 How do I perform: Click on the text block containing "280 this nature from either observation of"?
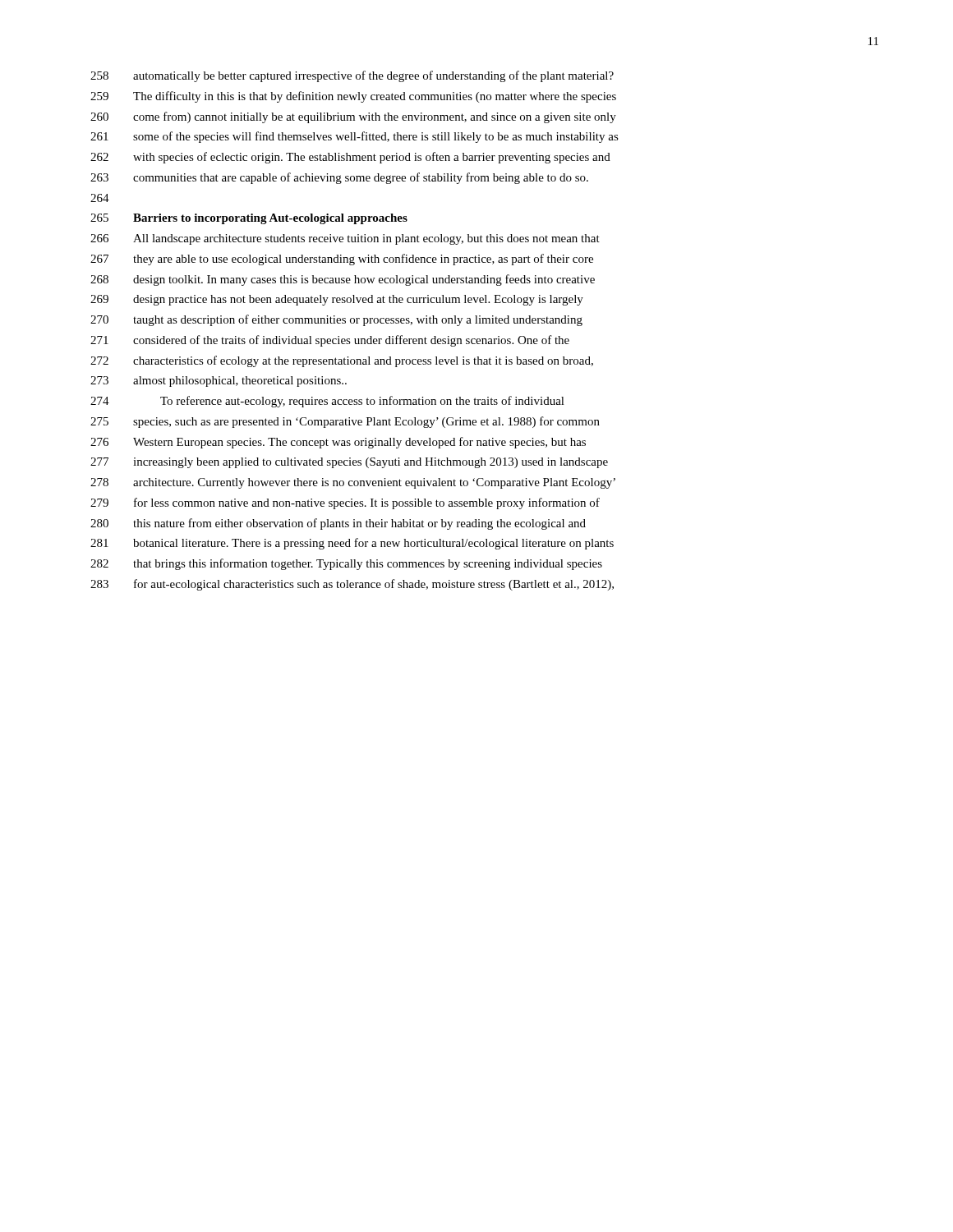485,523
